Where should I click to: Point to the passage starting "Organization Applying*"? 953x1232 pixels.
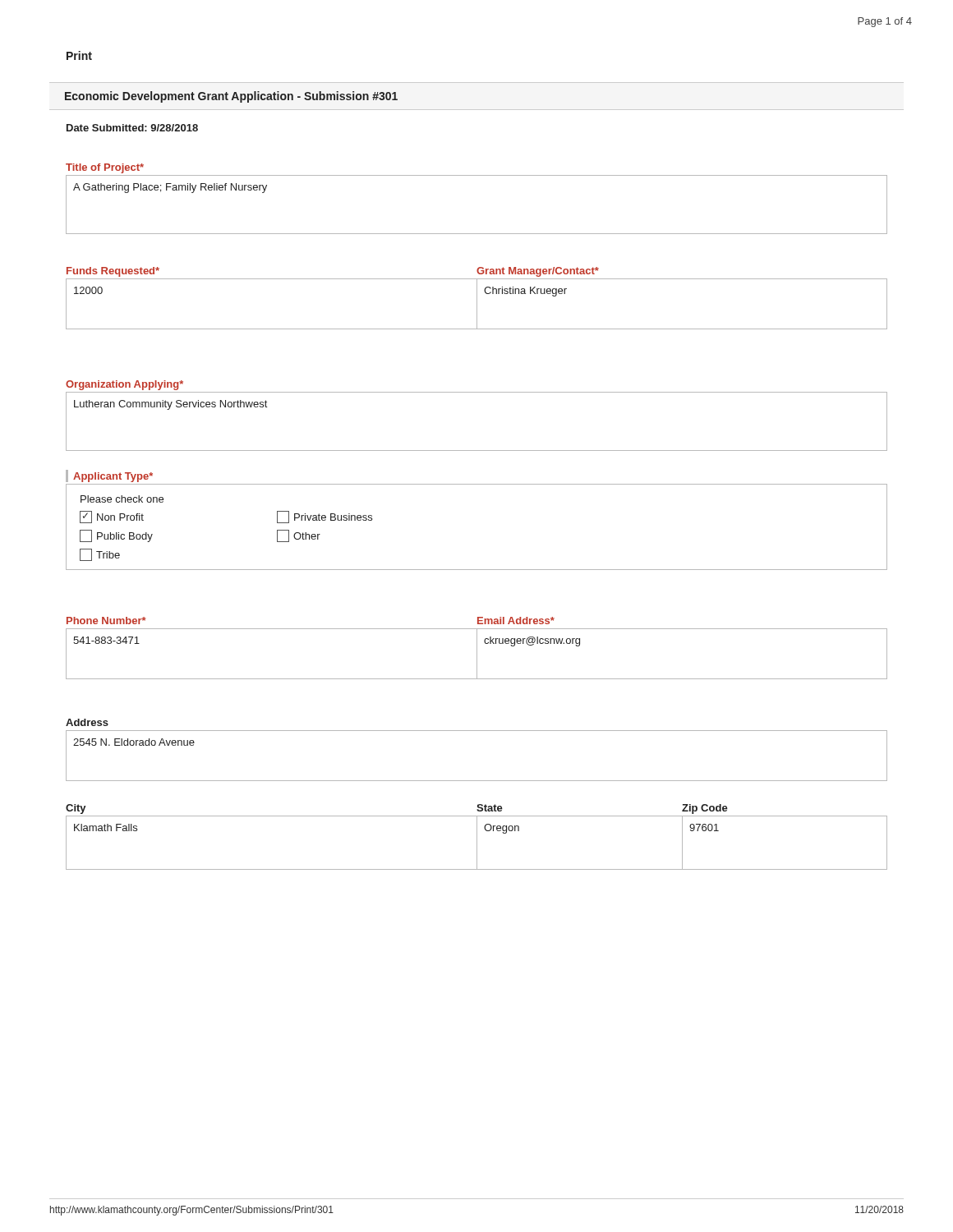tap(125, 384)
